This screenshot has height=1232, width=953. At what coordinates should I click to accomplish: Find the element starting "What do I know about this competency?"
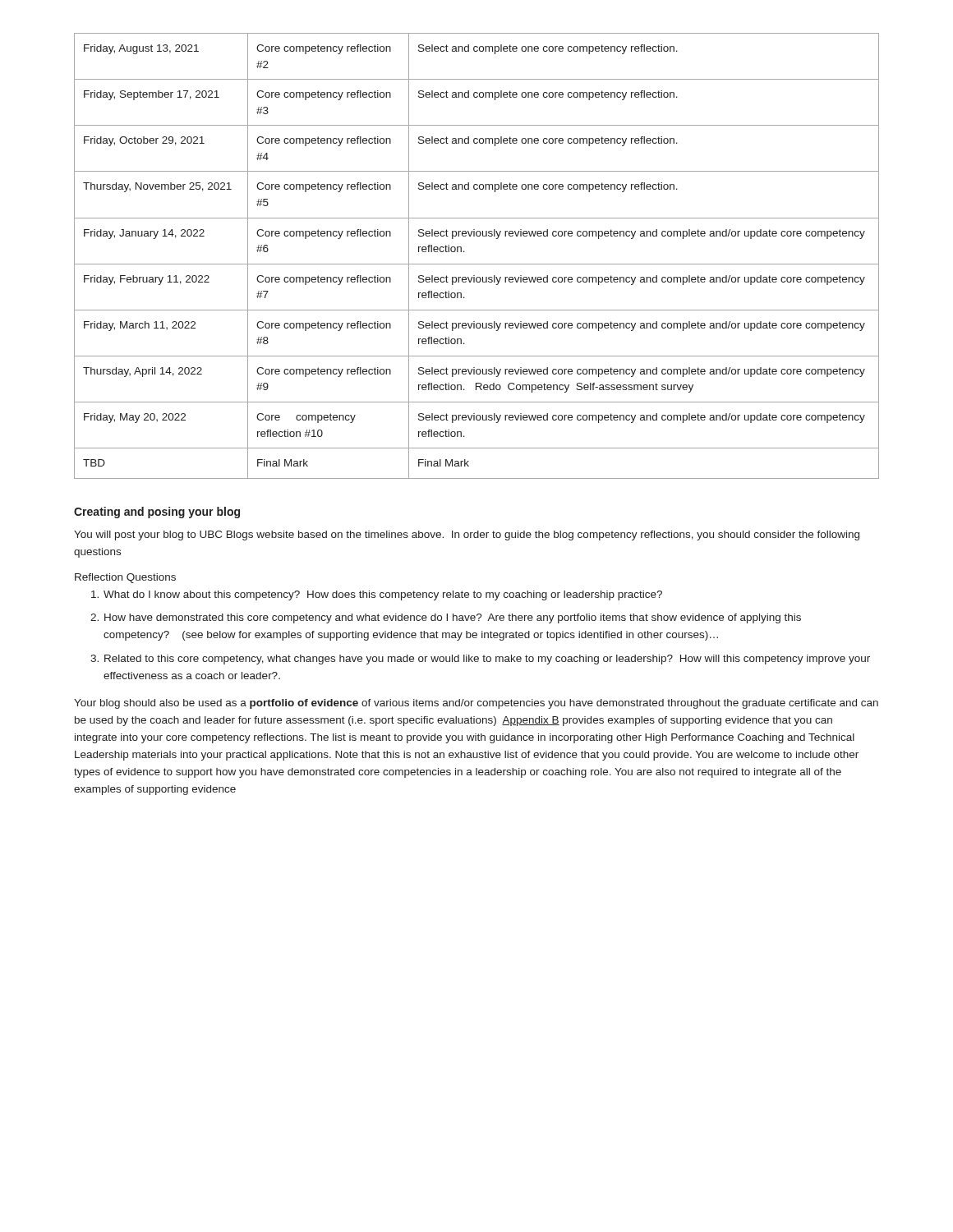[x=476, y=595]
